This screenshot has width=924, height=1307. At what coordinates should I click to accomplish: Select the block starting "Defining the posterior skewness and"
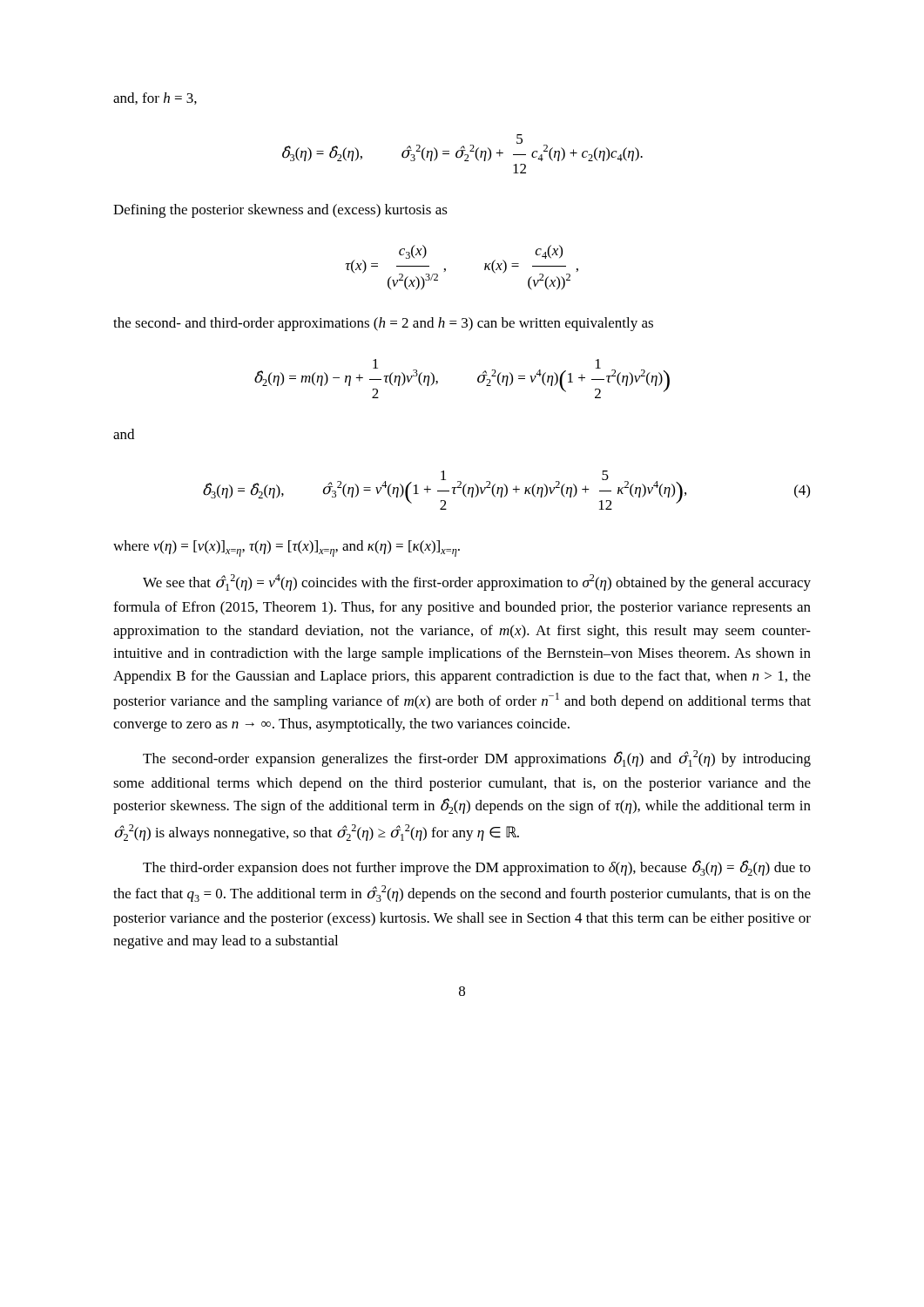280,211
